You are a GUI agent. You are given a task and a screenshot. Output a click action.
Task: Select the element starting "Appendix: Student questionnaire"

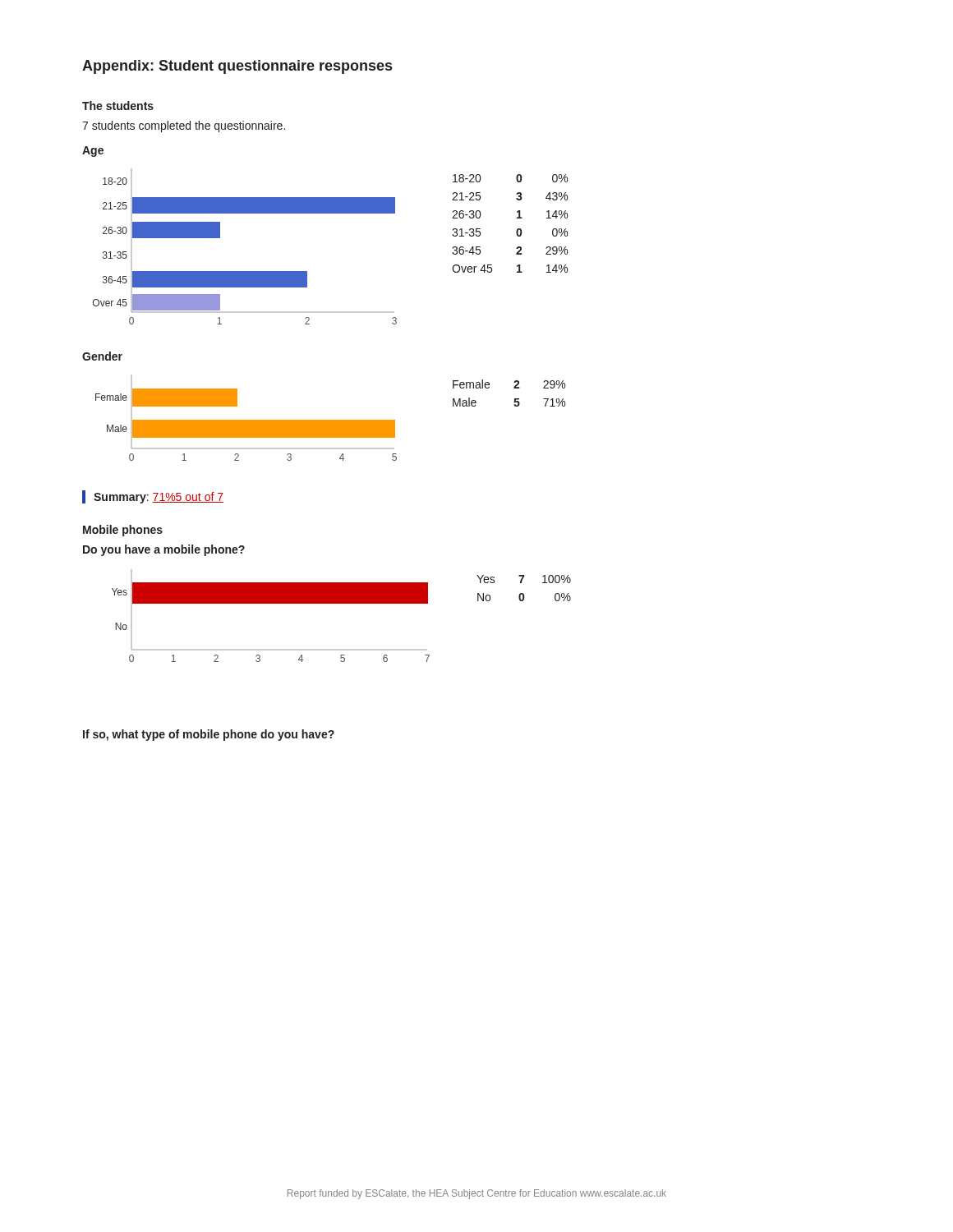point(237,66)
